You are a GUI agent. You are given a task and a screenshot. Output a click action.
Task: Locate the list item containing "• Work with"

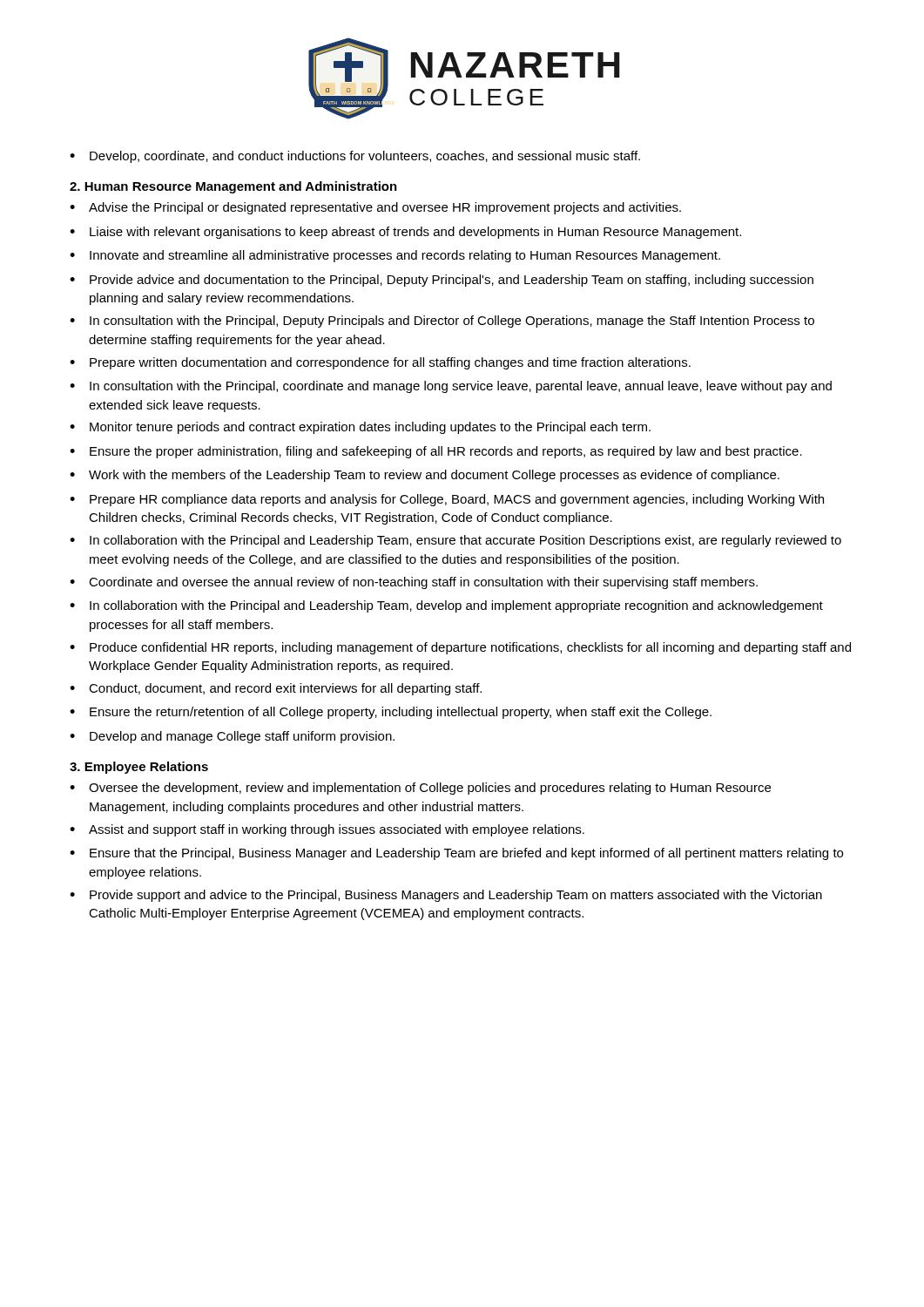[425, 476]
